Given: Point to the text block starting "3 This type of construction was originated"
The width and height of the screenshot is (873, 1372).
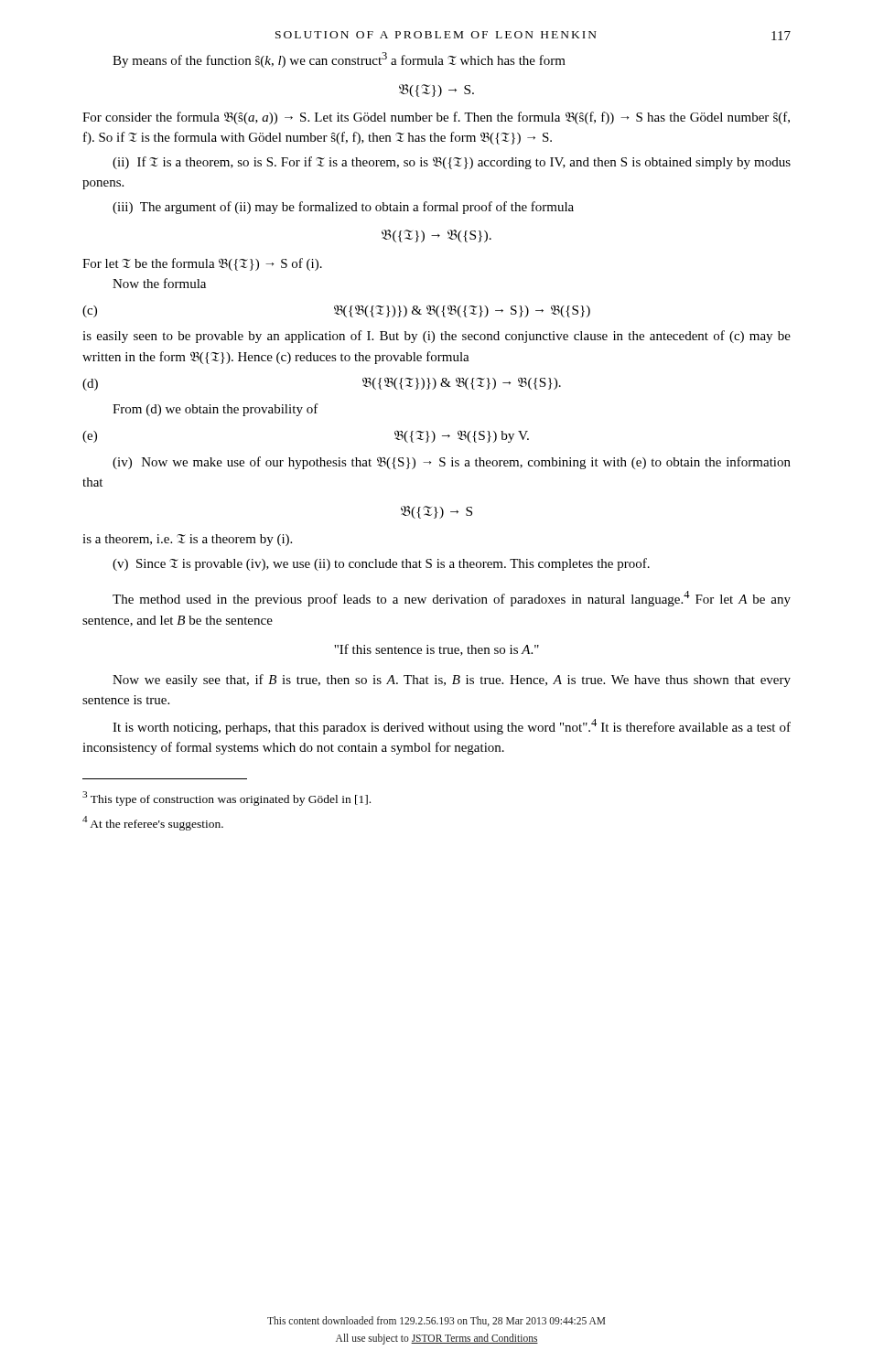Looking at the screenshot, I should [x=227, y=797].
